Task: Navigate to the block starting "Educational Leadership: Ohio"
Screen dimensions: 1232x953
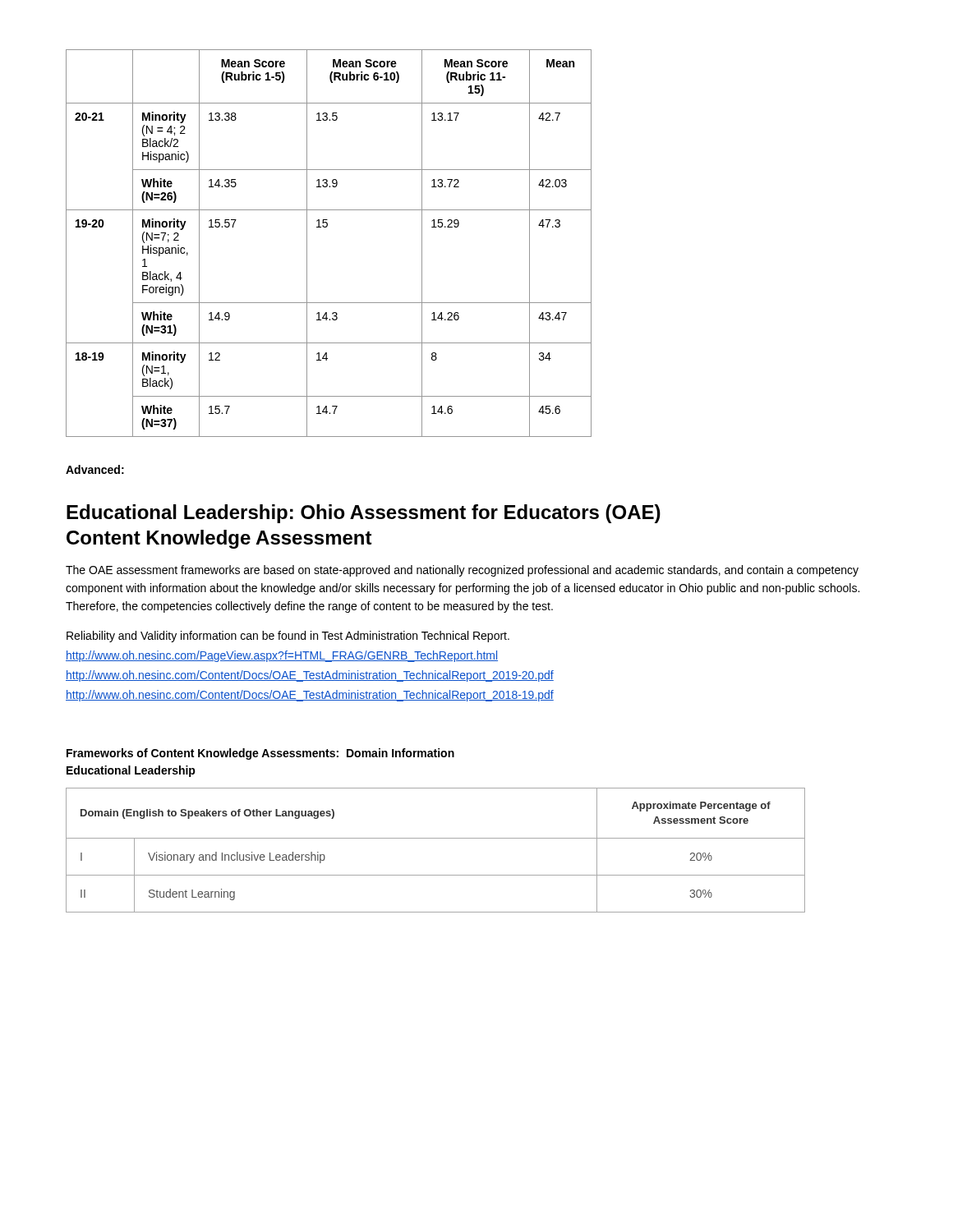Action: [x=363, y=525]
